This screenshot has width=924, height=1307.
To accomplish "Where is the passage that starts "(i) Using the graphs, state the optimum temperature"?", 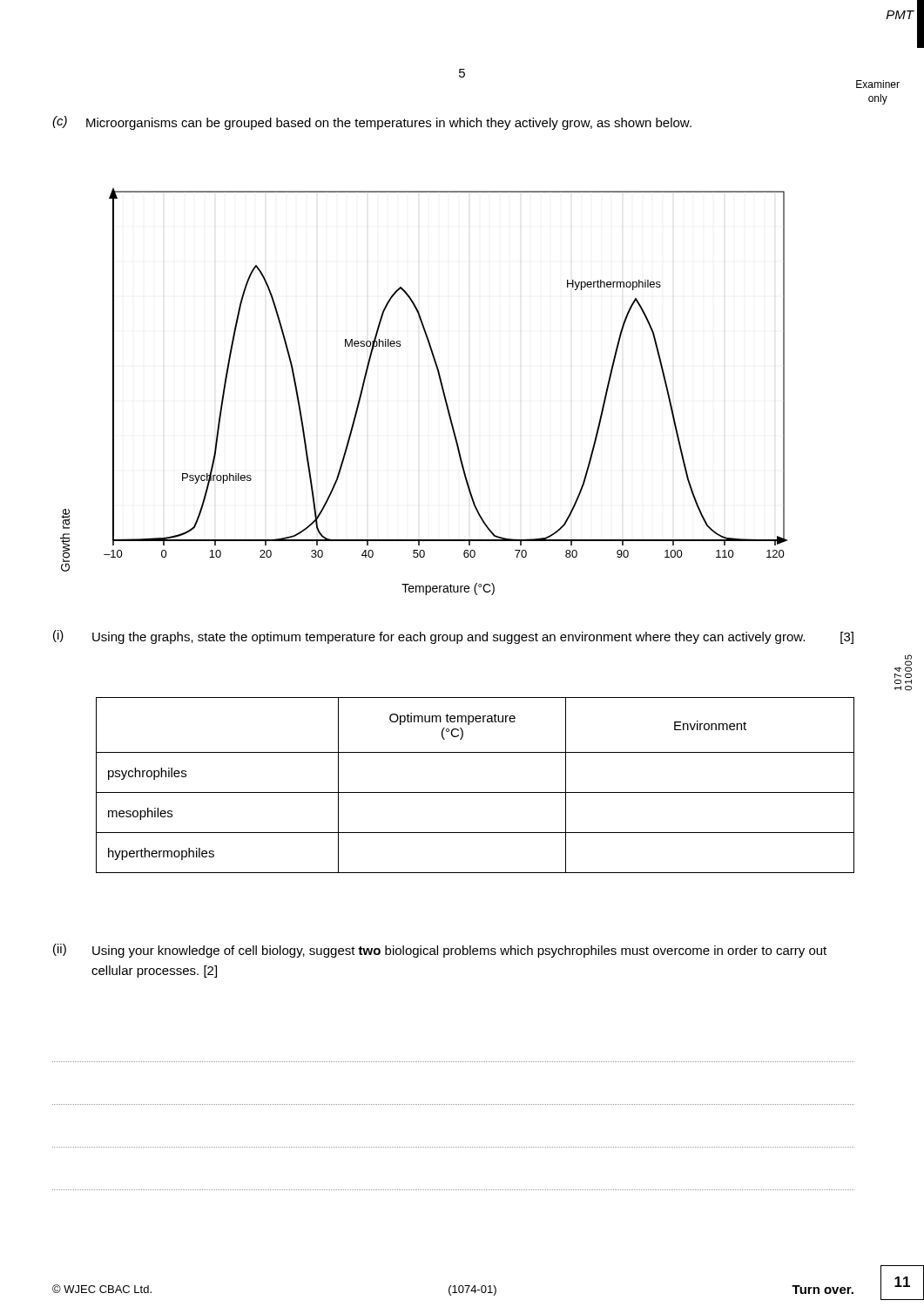I will (x=453, y=637).
